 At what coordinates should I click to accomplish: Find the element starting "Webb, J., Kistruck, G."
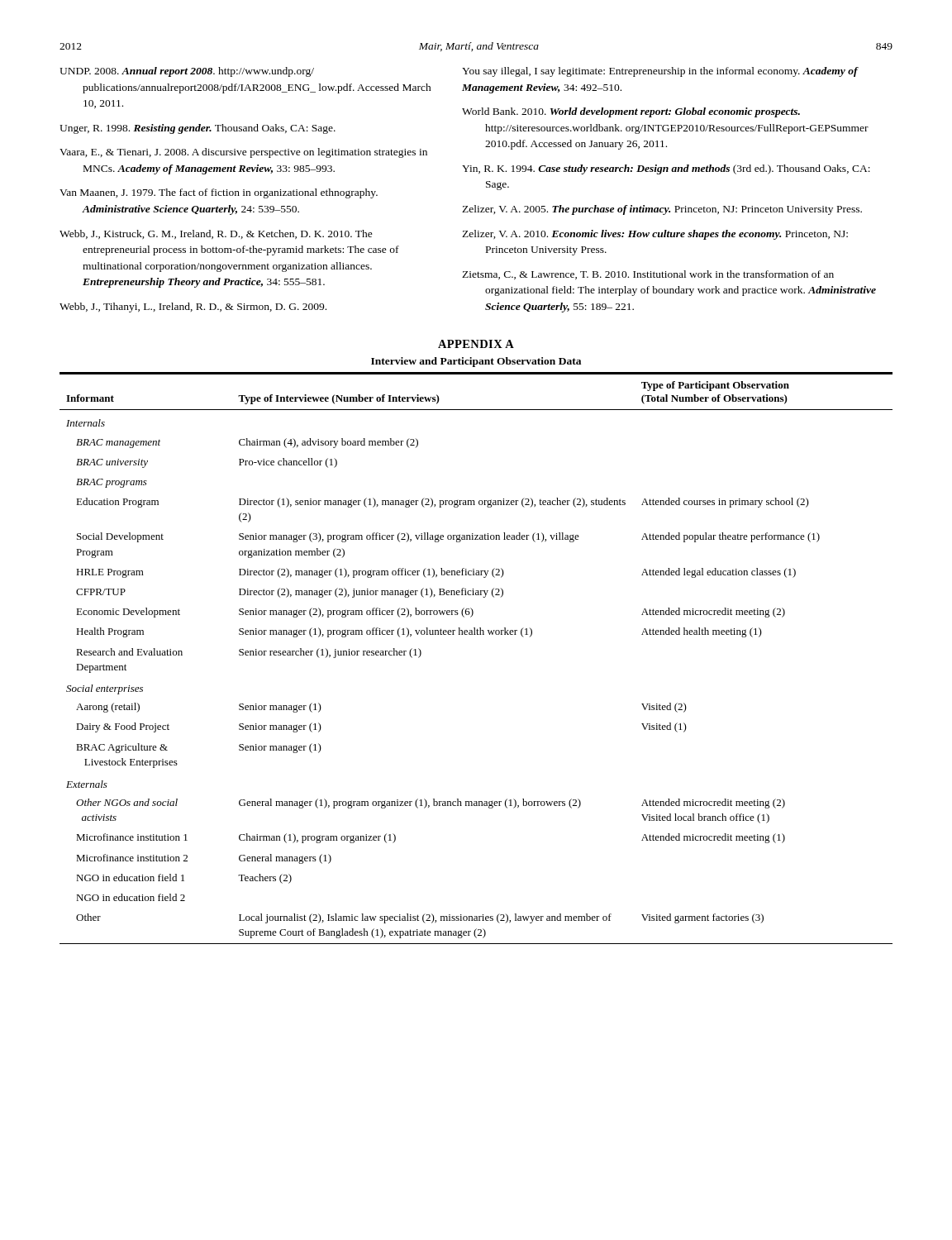(x=229, y=257)
